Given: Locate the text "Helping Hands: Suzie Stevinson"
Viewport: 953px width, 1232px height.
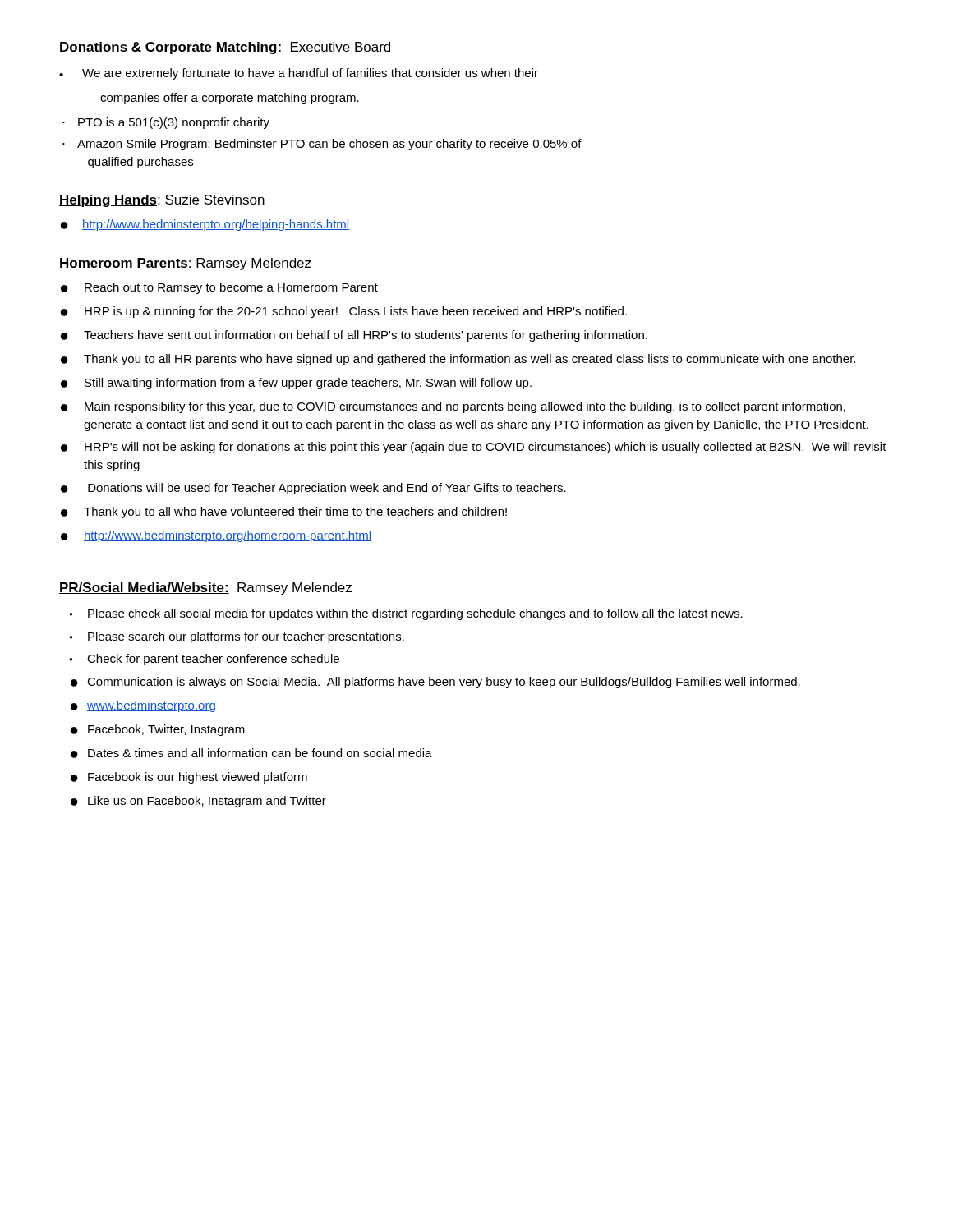Looking at the screenshot, I should 162,200.
